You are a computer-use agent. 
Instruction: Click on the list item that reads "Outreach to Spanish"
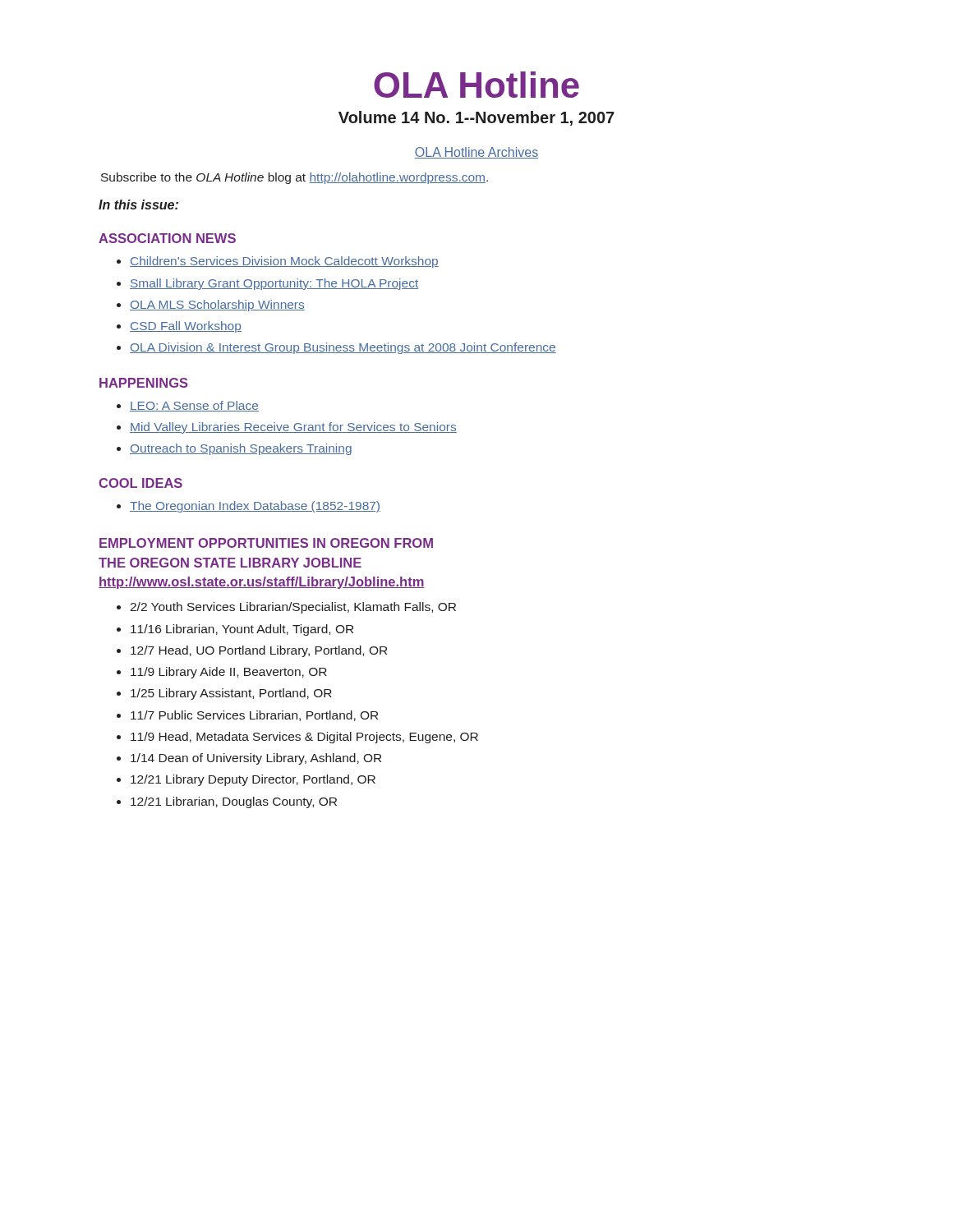click(x=241, y=448)
